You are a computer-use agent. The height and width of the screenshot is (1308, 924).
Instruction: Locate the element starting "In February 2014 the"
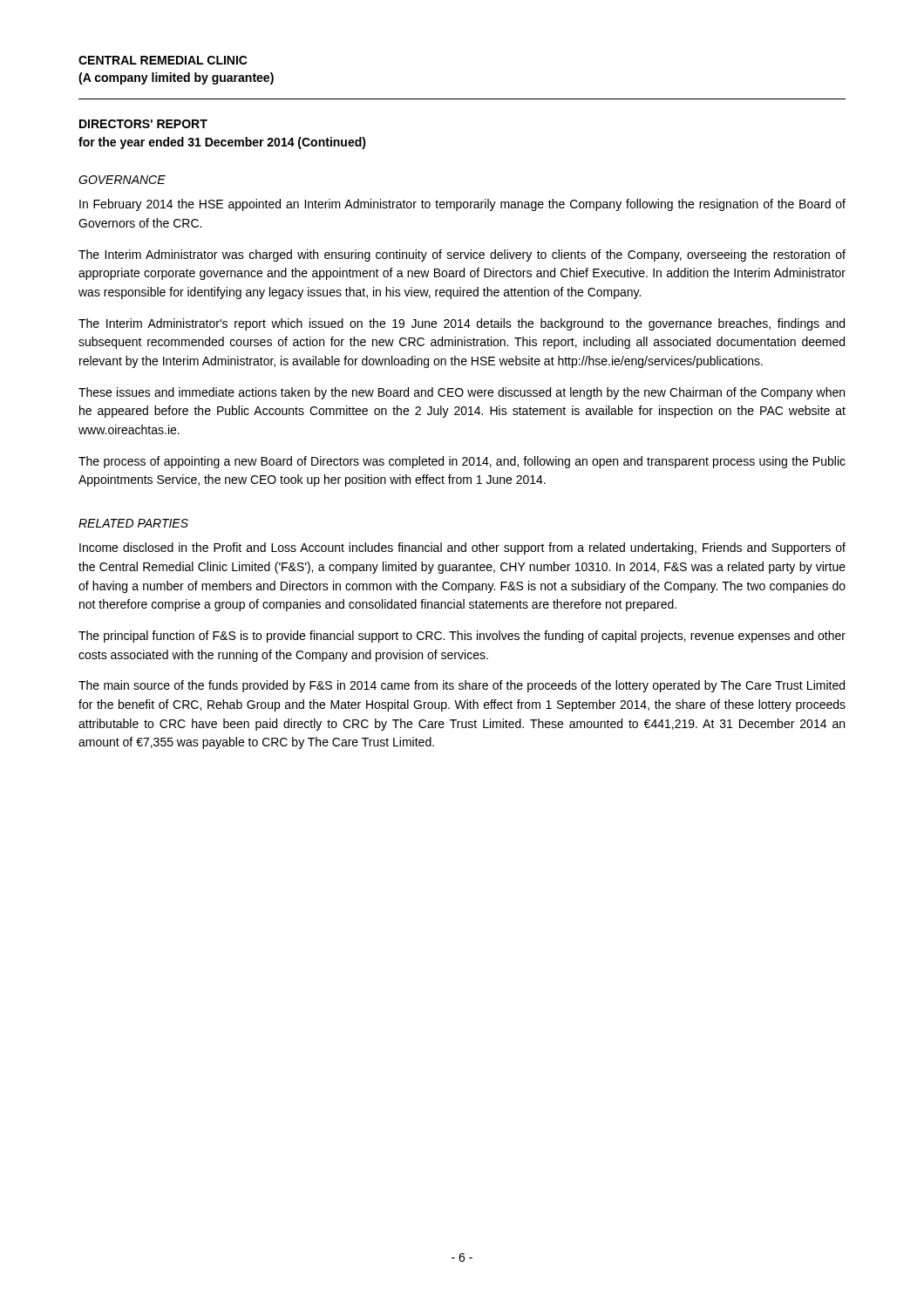pos(462,214)
